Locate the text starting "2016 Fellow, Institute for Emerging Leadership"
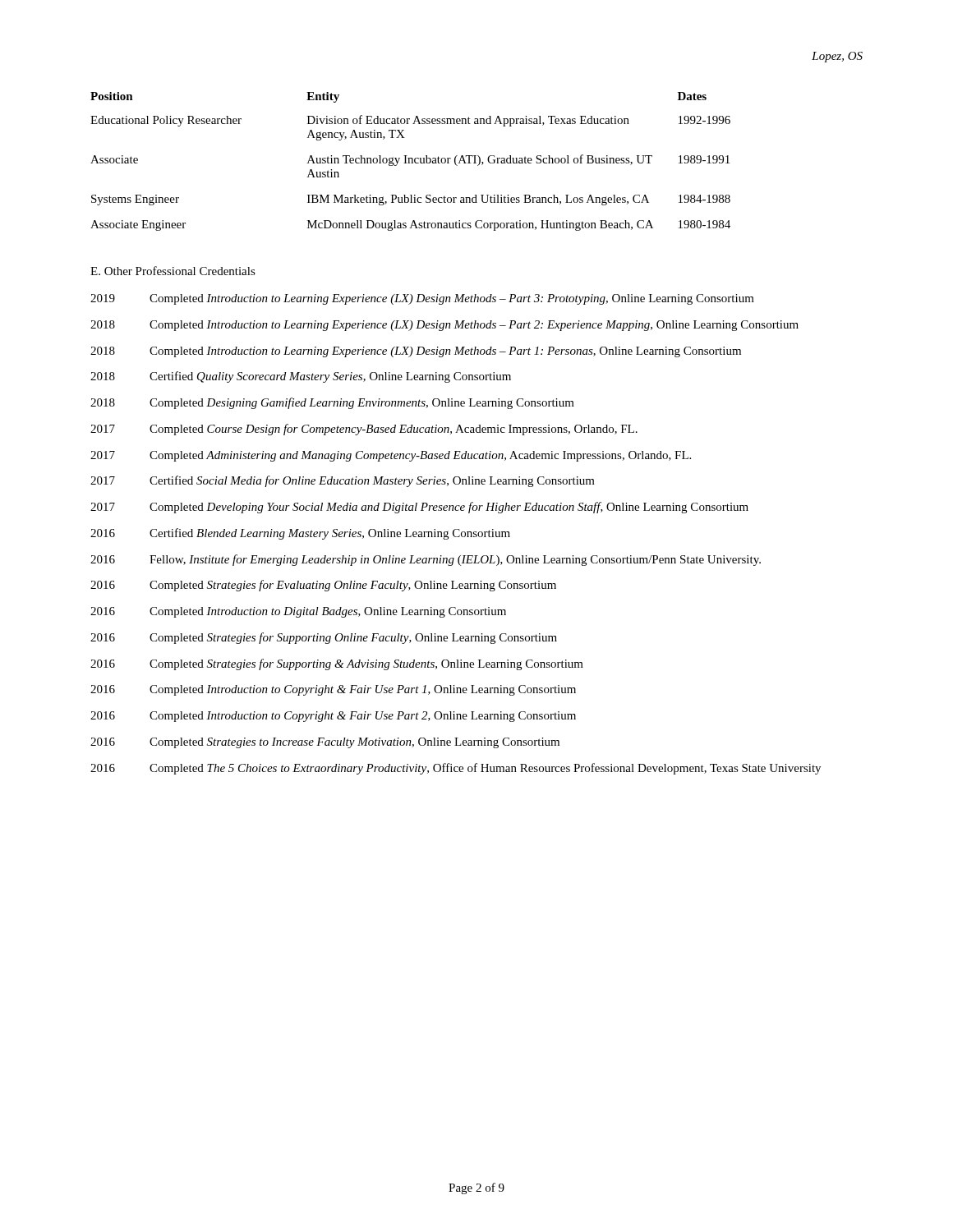Image resolution: width=953 pixels, height=1232 pixels. pos(476,560)
